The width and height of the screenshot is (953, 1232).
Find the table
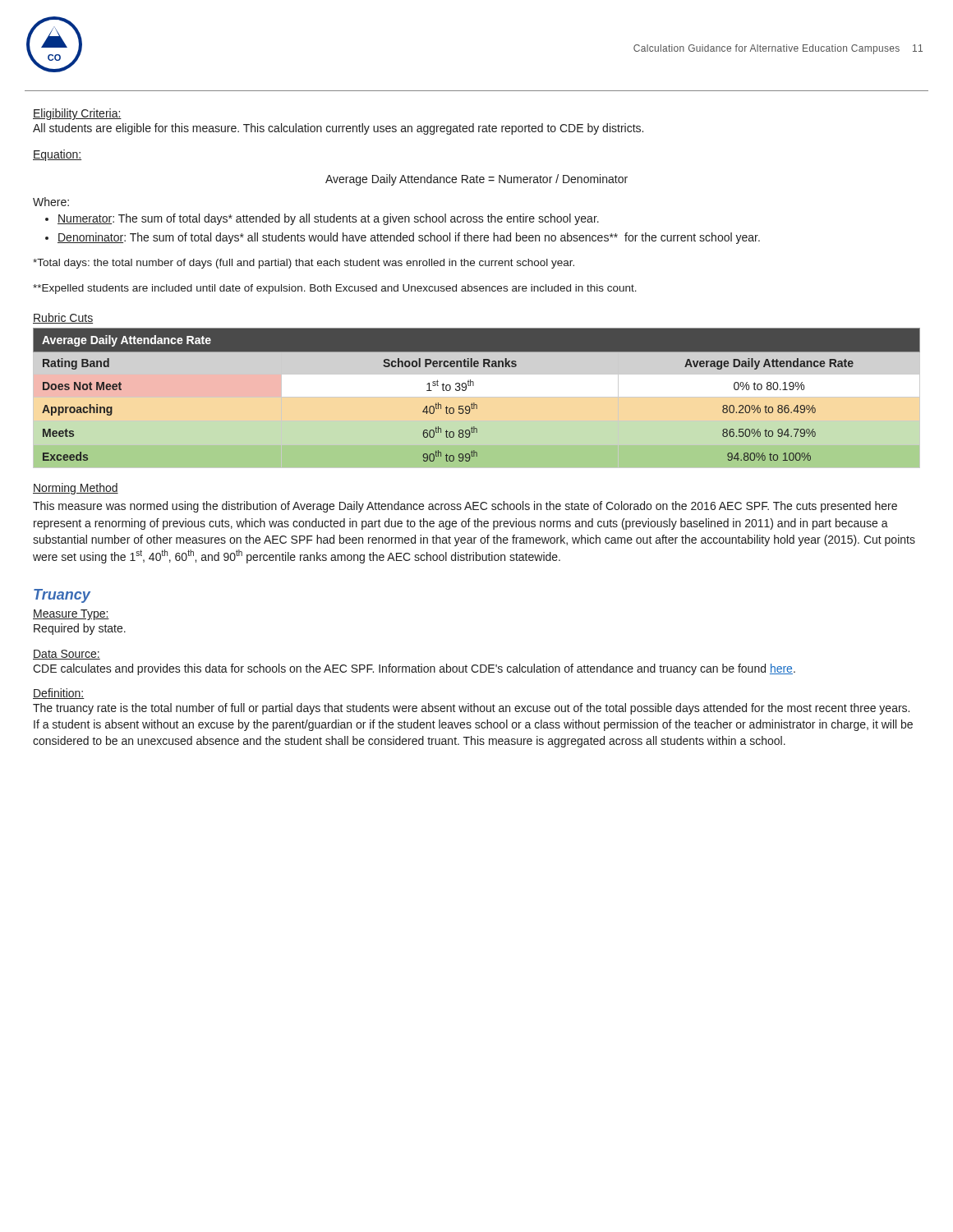point(476,398)
